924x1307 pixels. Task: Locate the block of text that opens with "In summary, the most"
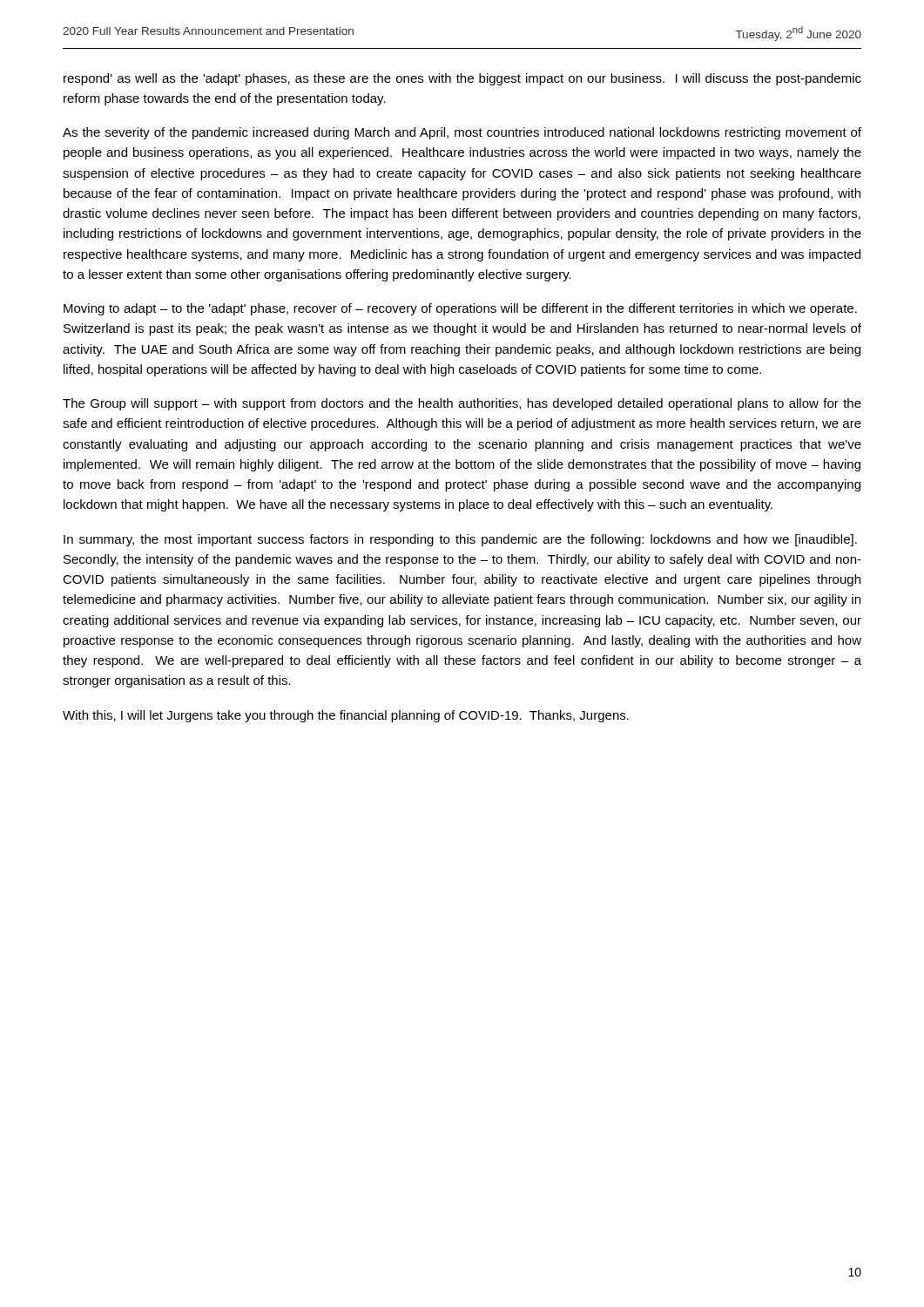tap(462, 609)
